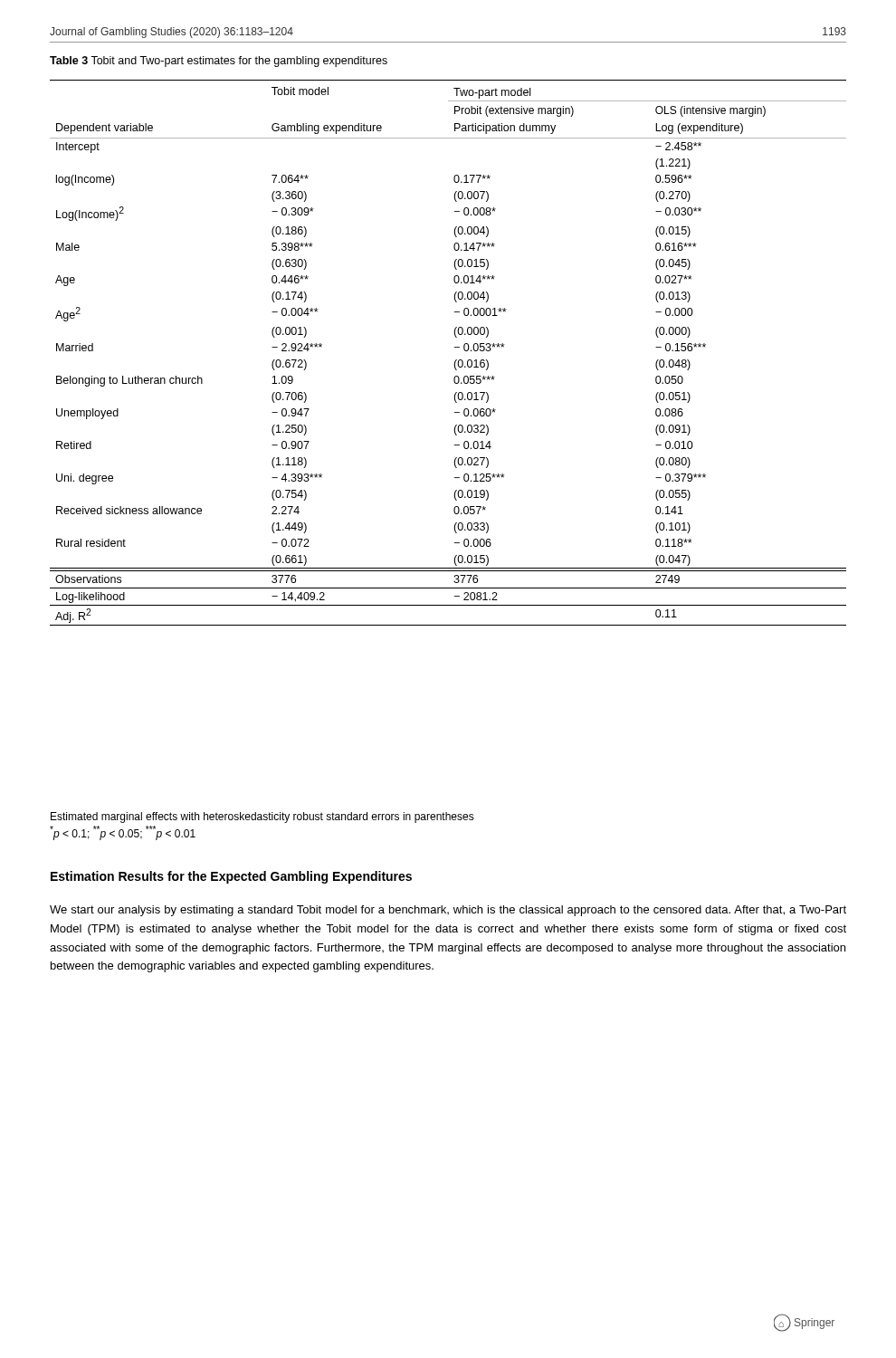Locate a section header
The image size is (896, 1358).
231,876
